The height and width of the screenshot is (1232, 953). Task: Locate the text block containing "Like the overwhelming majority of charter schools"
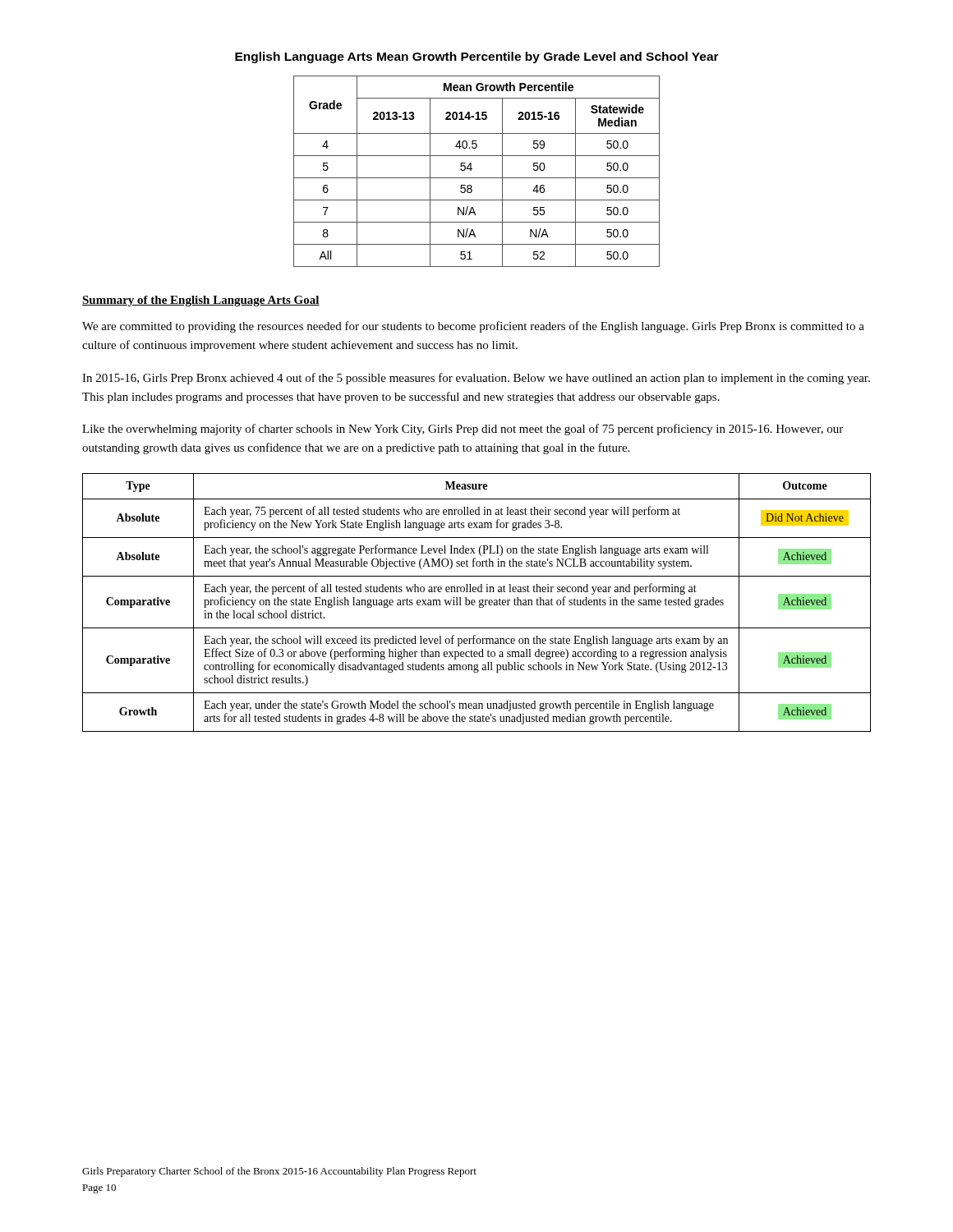tap(463, 438)
